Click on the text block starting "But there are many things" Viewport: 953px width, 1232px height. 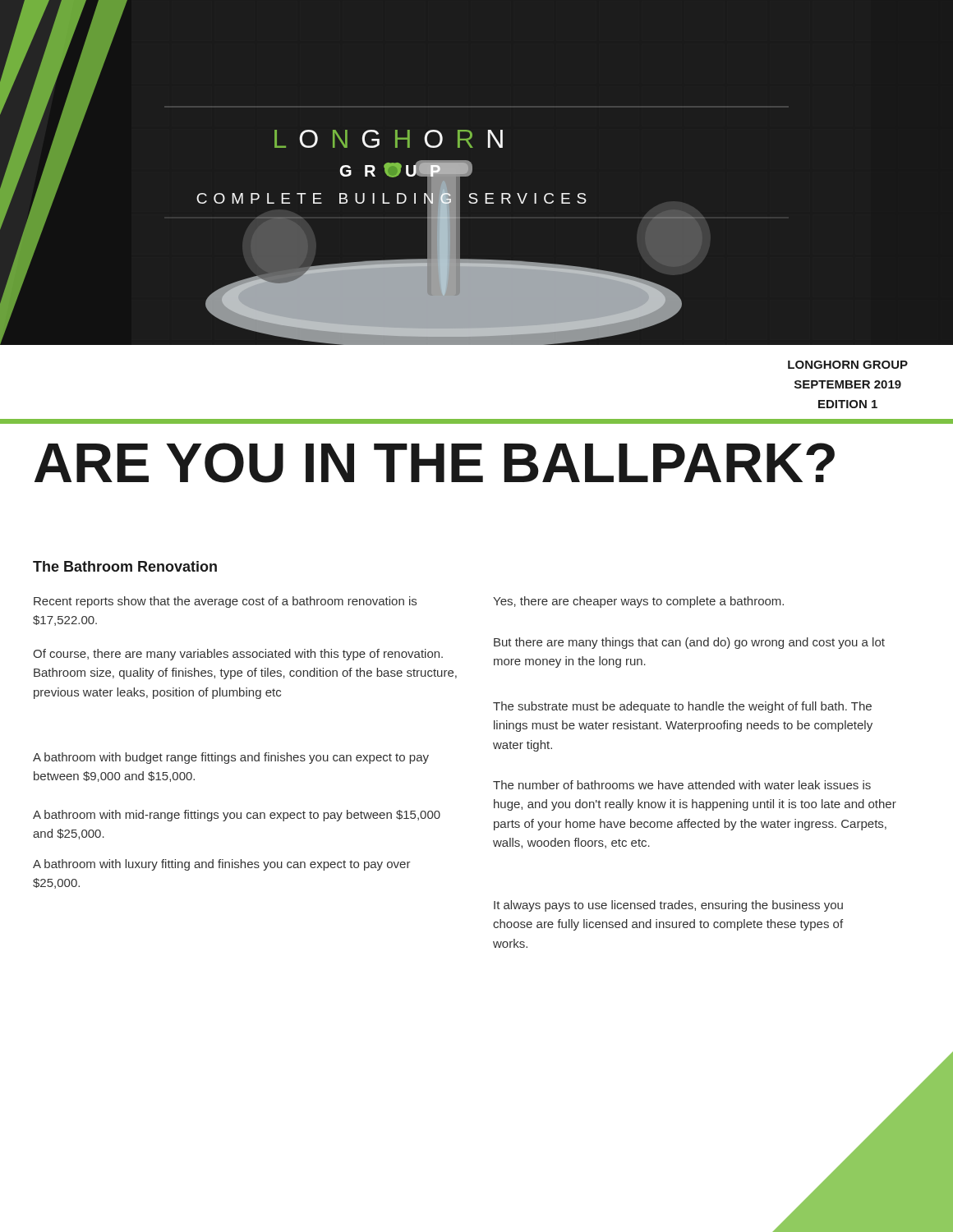tap(689, 651)
